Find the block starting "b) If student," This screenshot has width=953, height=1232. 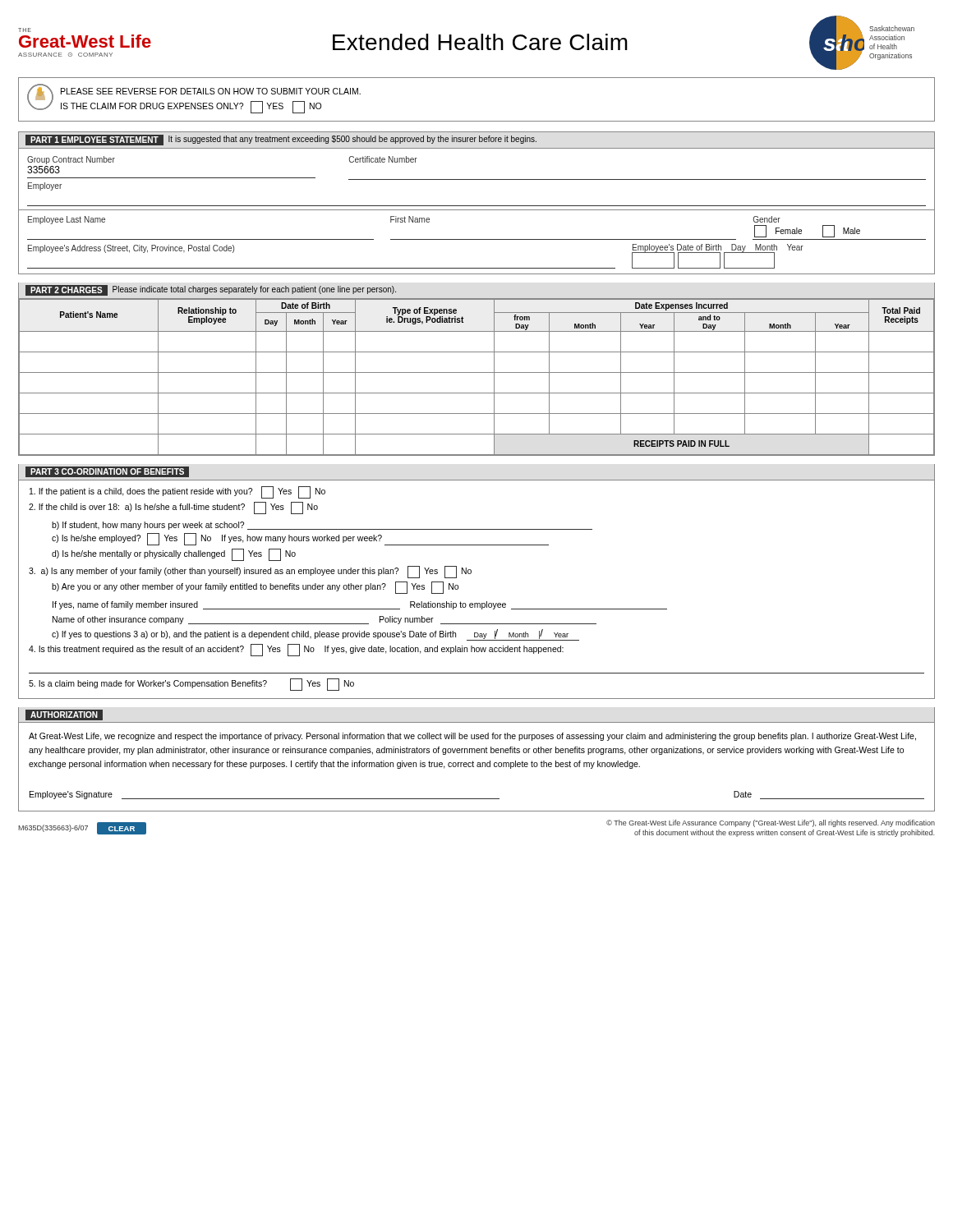click(322, 523)
